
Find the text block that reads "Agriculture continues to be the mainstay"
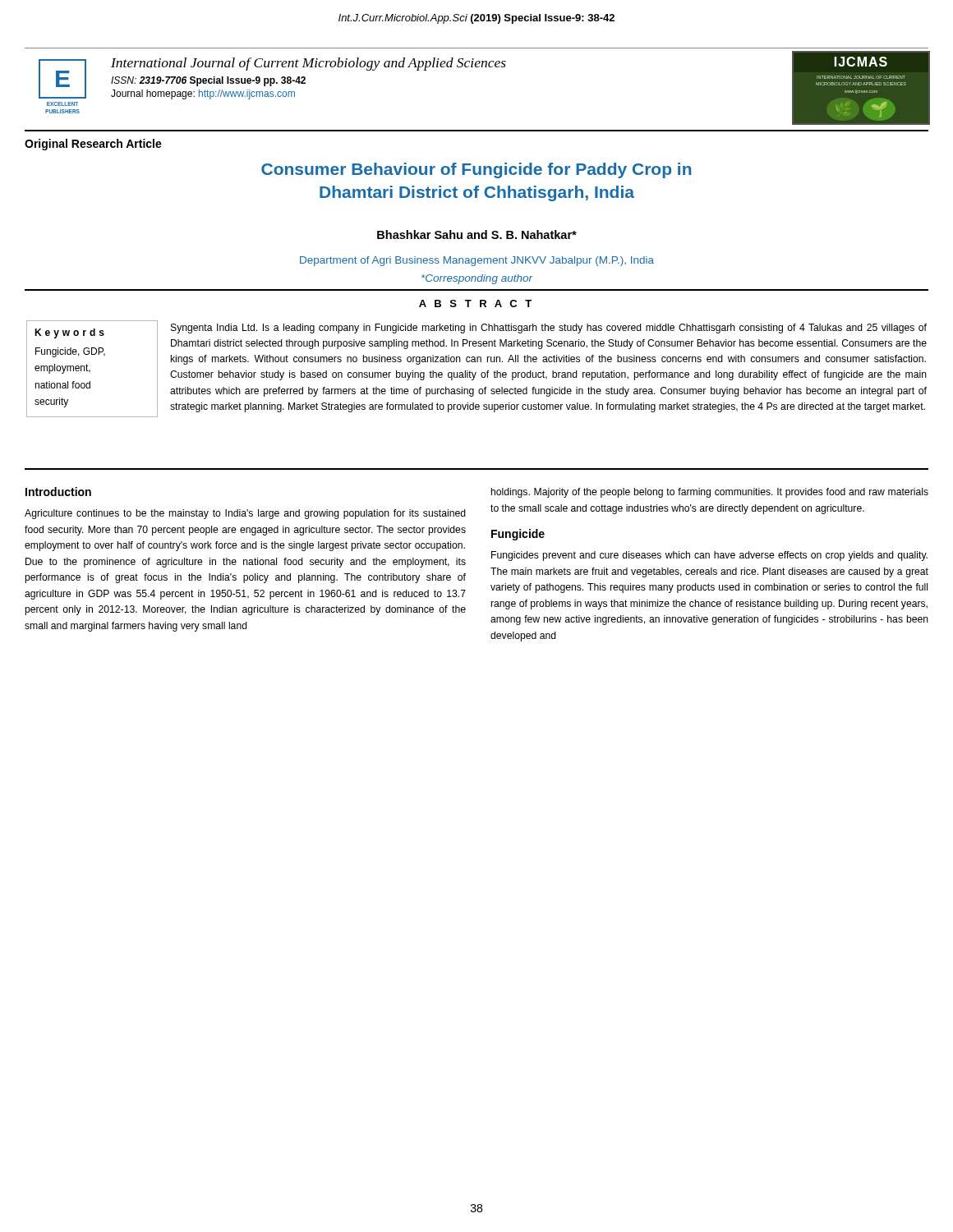245,570
